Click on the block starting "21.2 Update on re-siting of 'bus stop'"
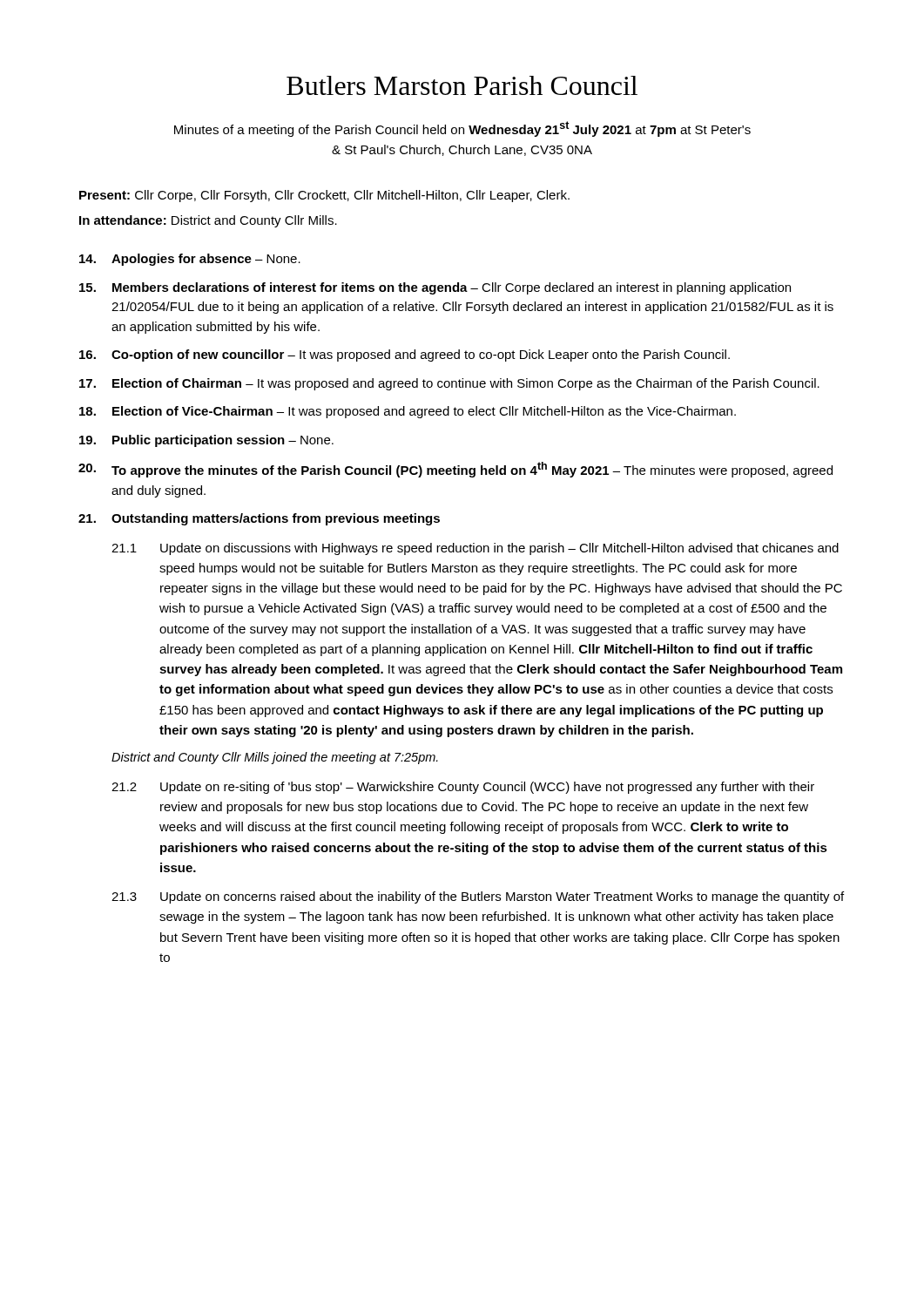Viewport: 924px width, 1307px height. click(462, 827)
